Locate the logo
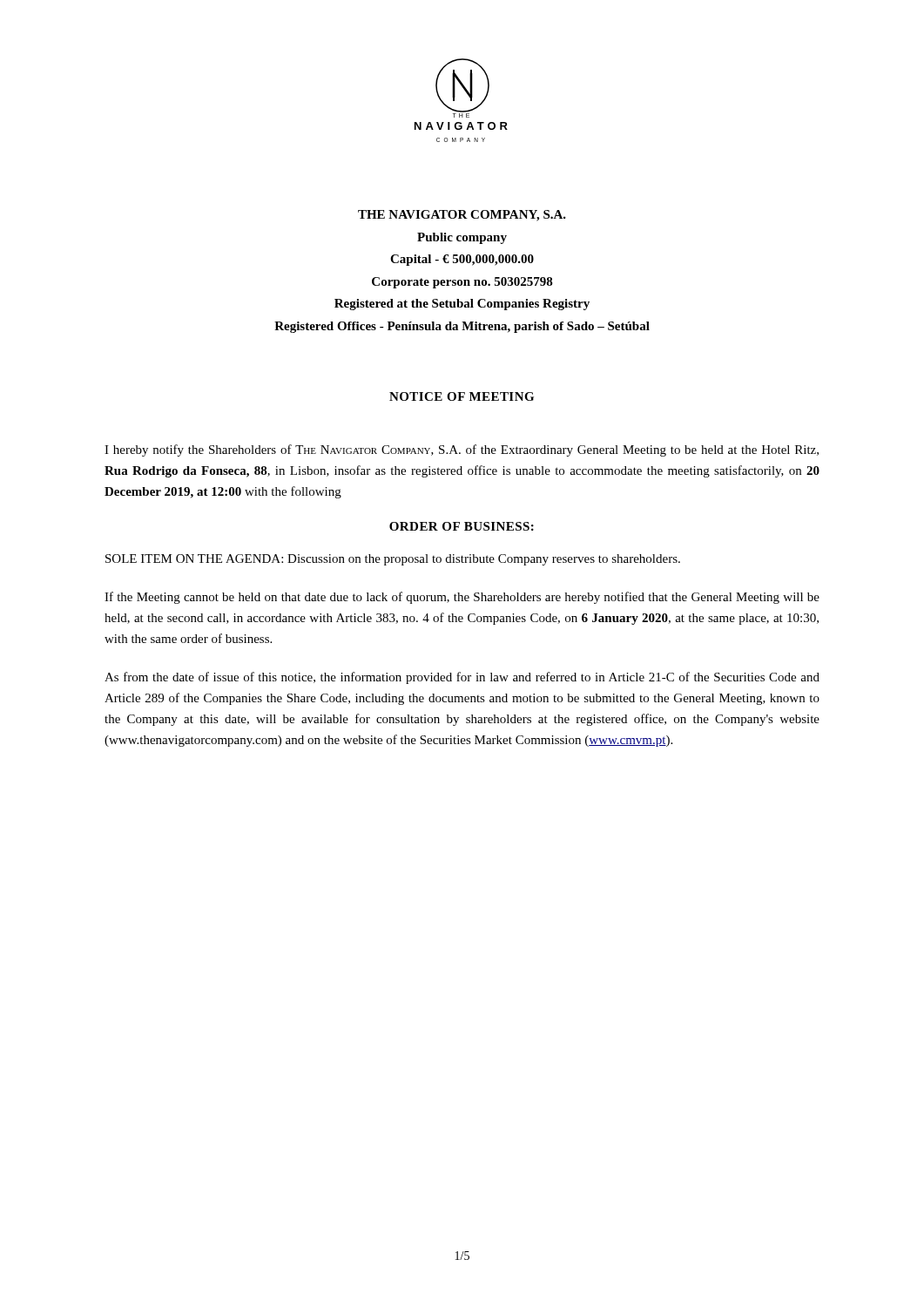Screen dimensions: 1307x924 (462, 102)
